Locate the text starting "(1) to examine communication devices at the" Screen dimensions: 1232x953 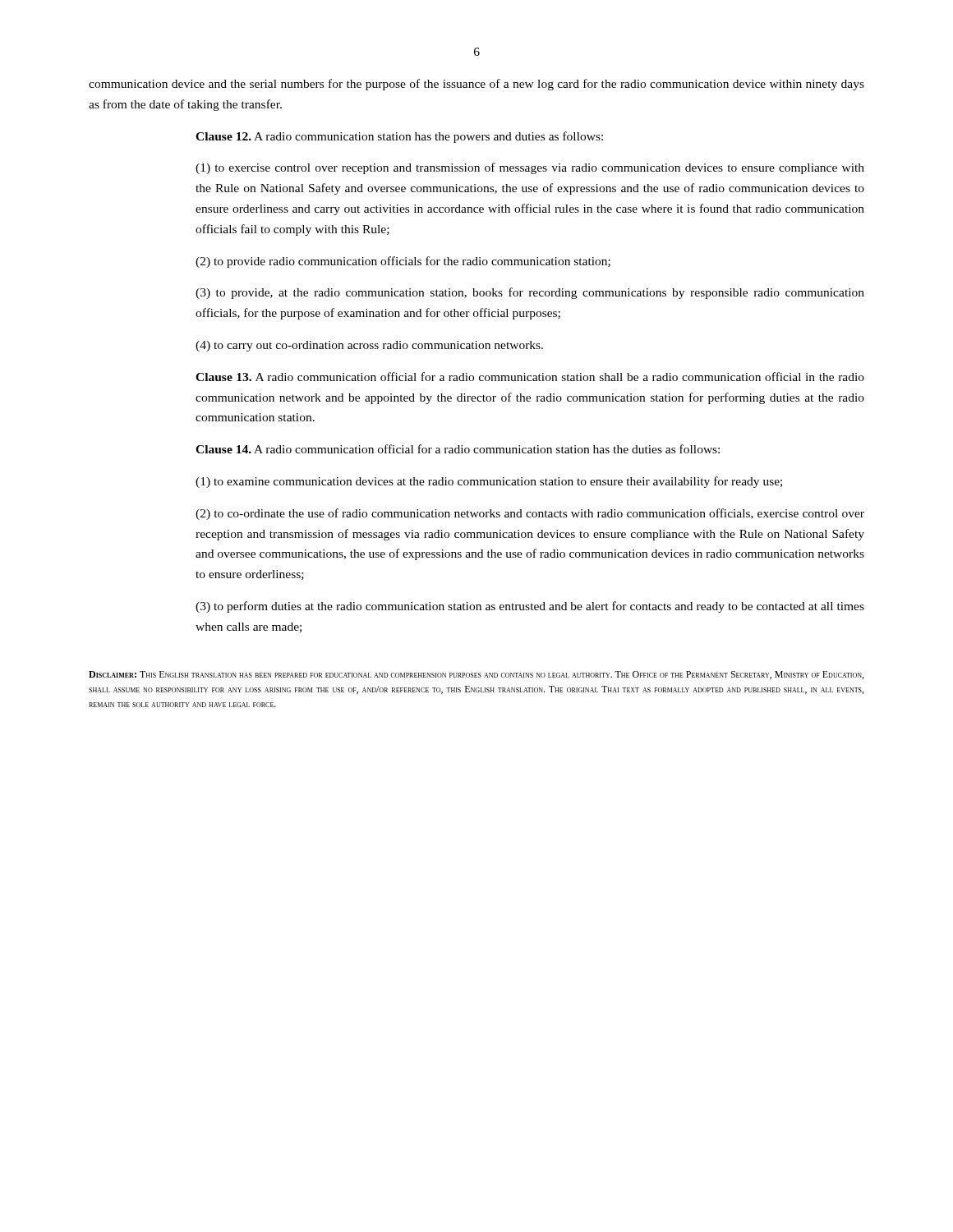pos(489,481)
